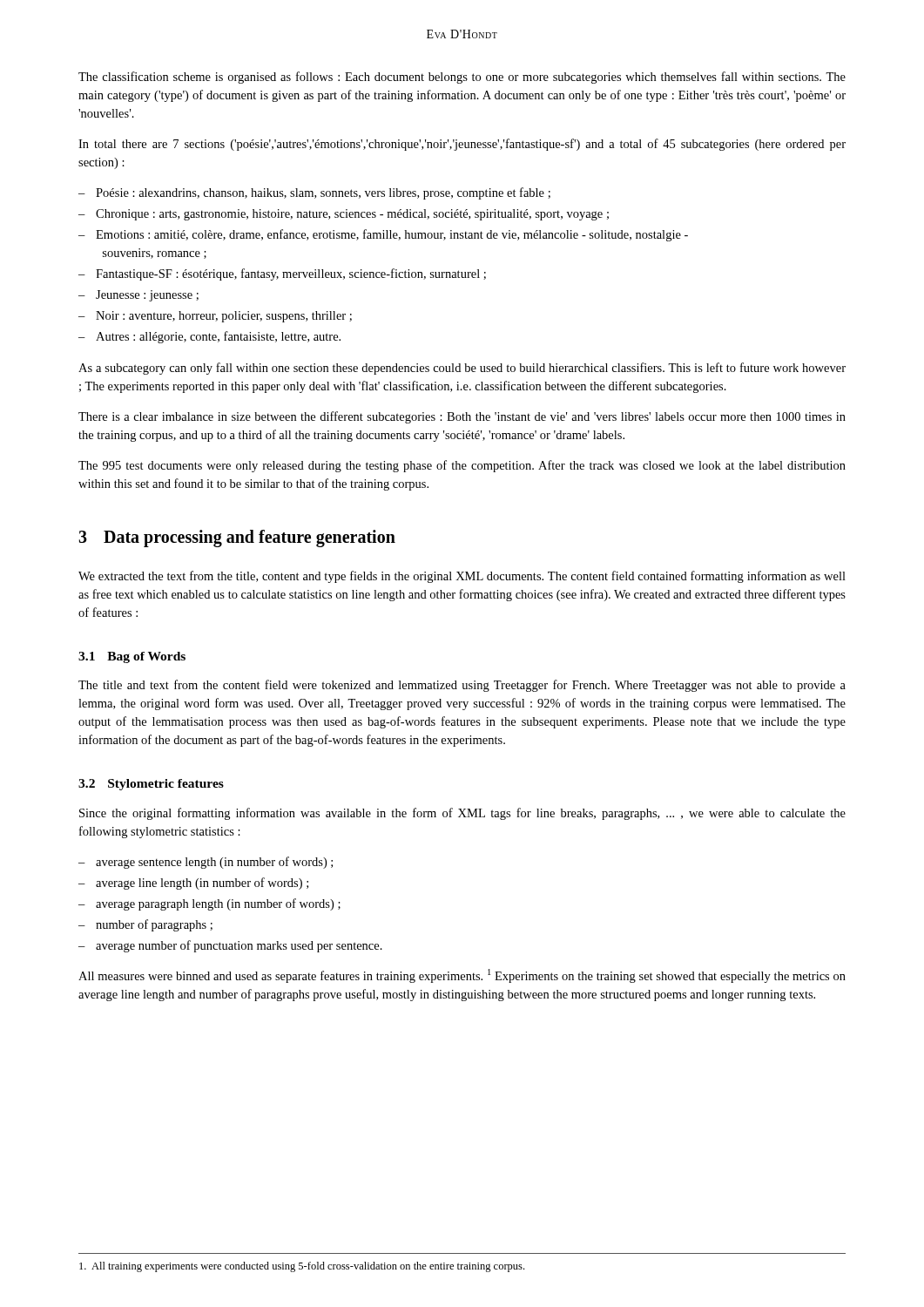Click on the text block starting "All measures were binned and used"
Image resolution: width=924 pixels, height=1307 pixels.
click(x=462, y=984)
